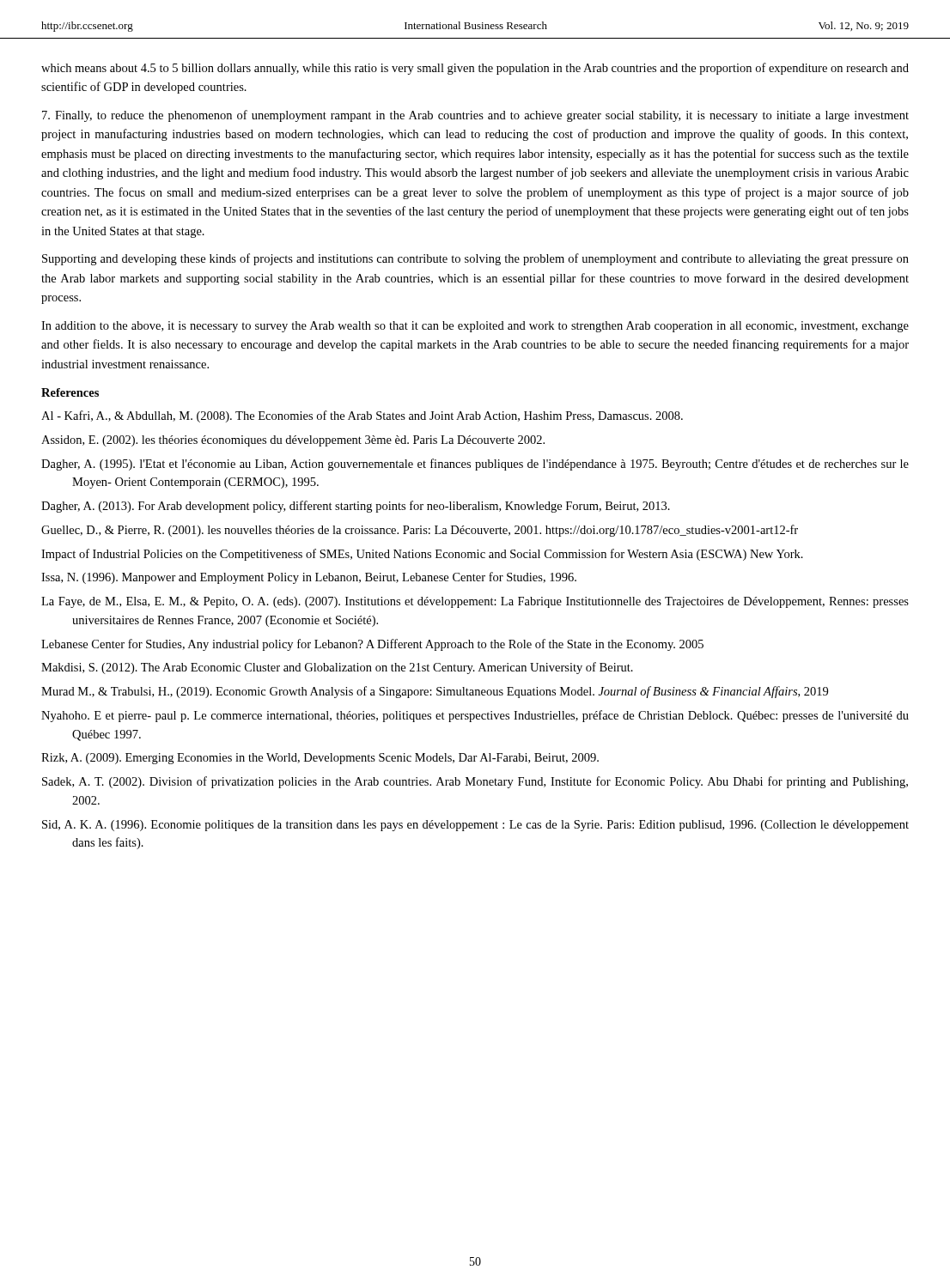Click on the text block with the text "Finally, to reduce the phenomenon of unemployment rampant"
The width and height of the screenshot is (950, 1288).
[475, 173]
